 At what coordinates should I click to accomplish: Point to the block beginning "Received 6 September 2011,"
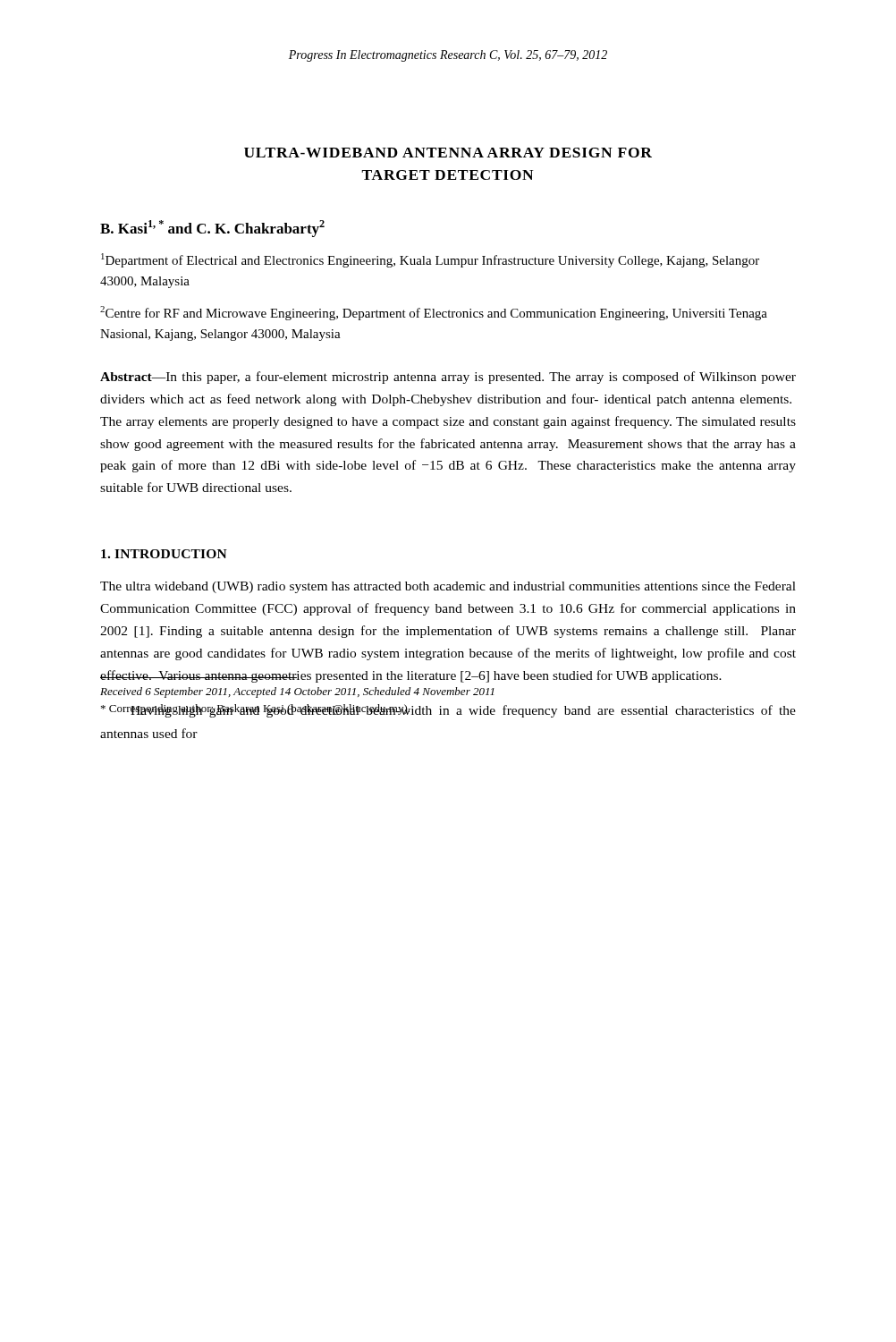(448, 697)
